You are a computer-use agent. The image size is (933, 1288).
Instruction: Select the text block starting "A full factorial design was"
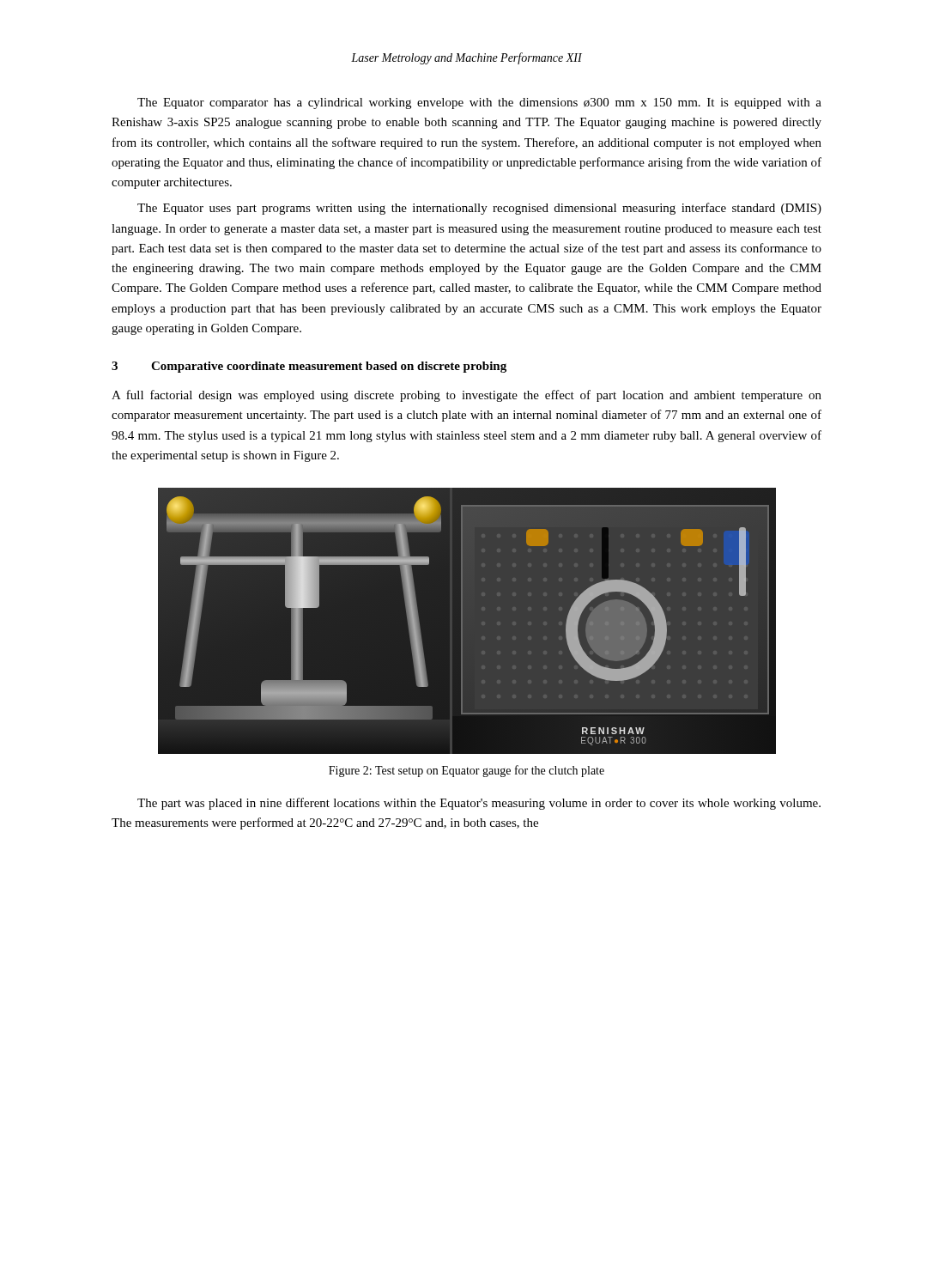(x=466, y=425)
